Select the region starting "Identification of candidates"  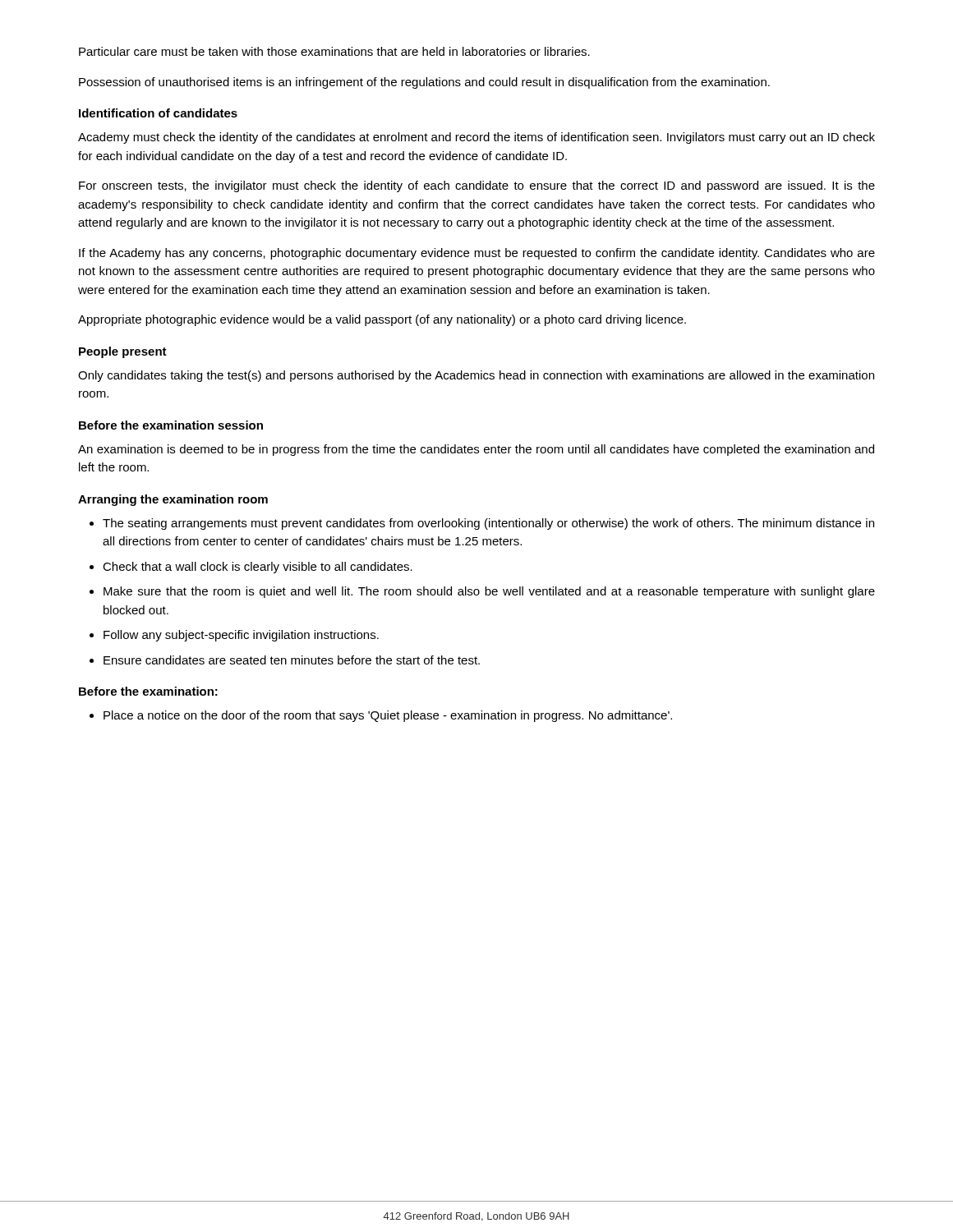point(158,113)
